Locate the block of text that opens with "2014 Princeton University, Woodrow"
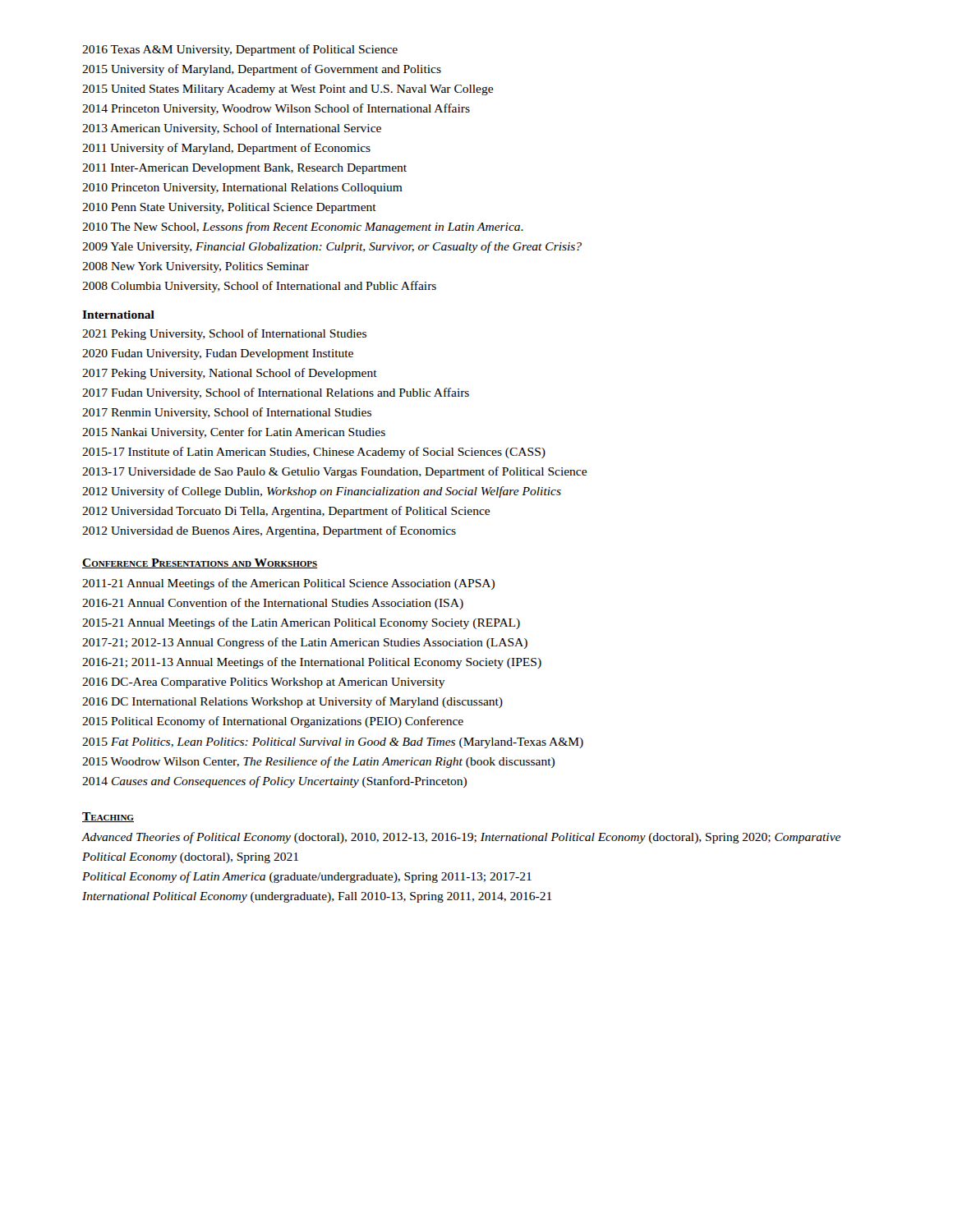 tap(276, 108)
